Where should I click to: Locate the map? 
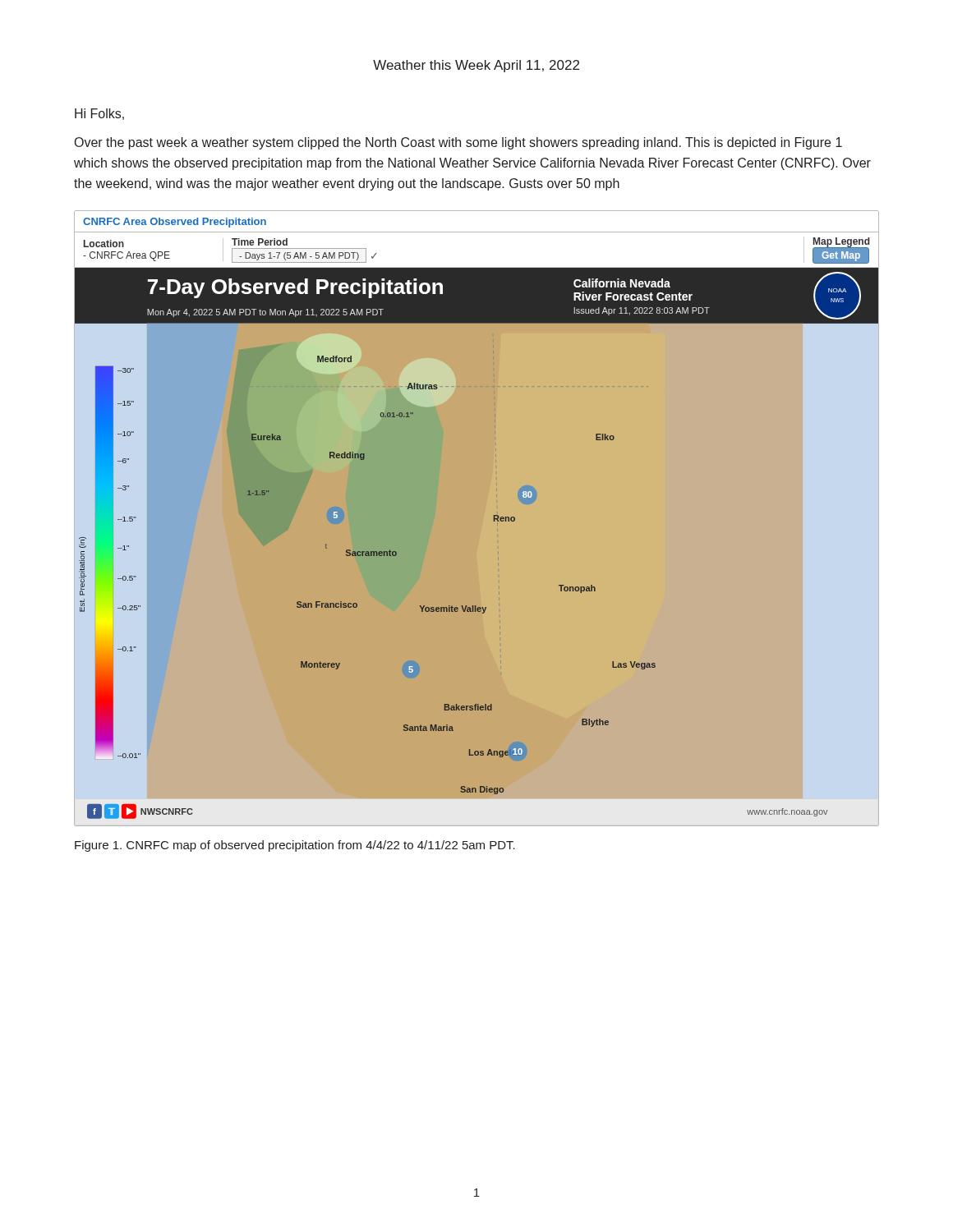tap(476, 518)
